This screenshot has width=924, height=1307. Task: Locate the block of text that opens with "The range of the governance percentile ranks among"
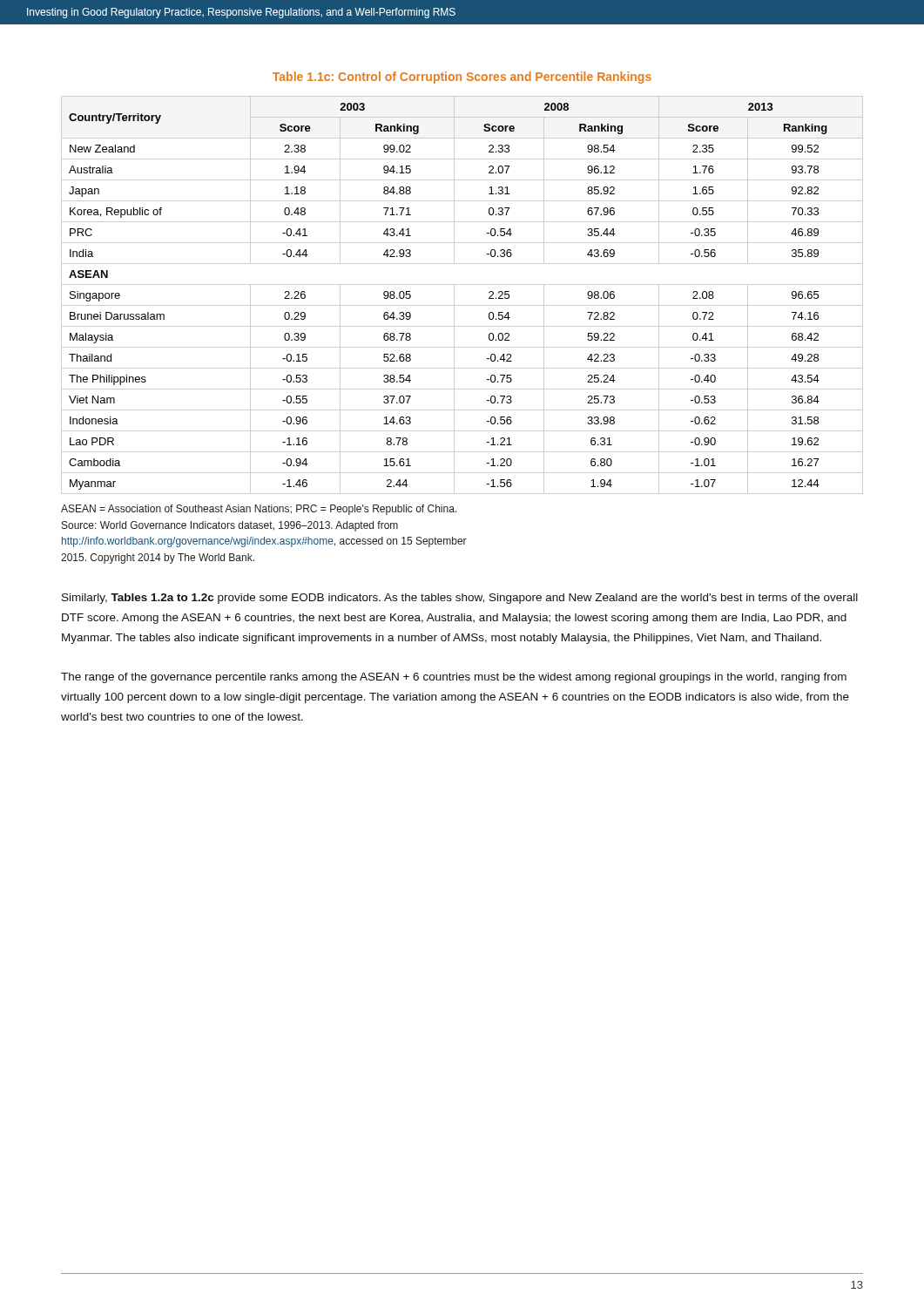click(455, 697)
